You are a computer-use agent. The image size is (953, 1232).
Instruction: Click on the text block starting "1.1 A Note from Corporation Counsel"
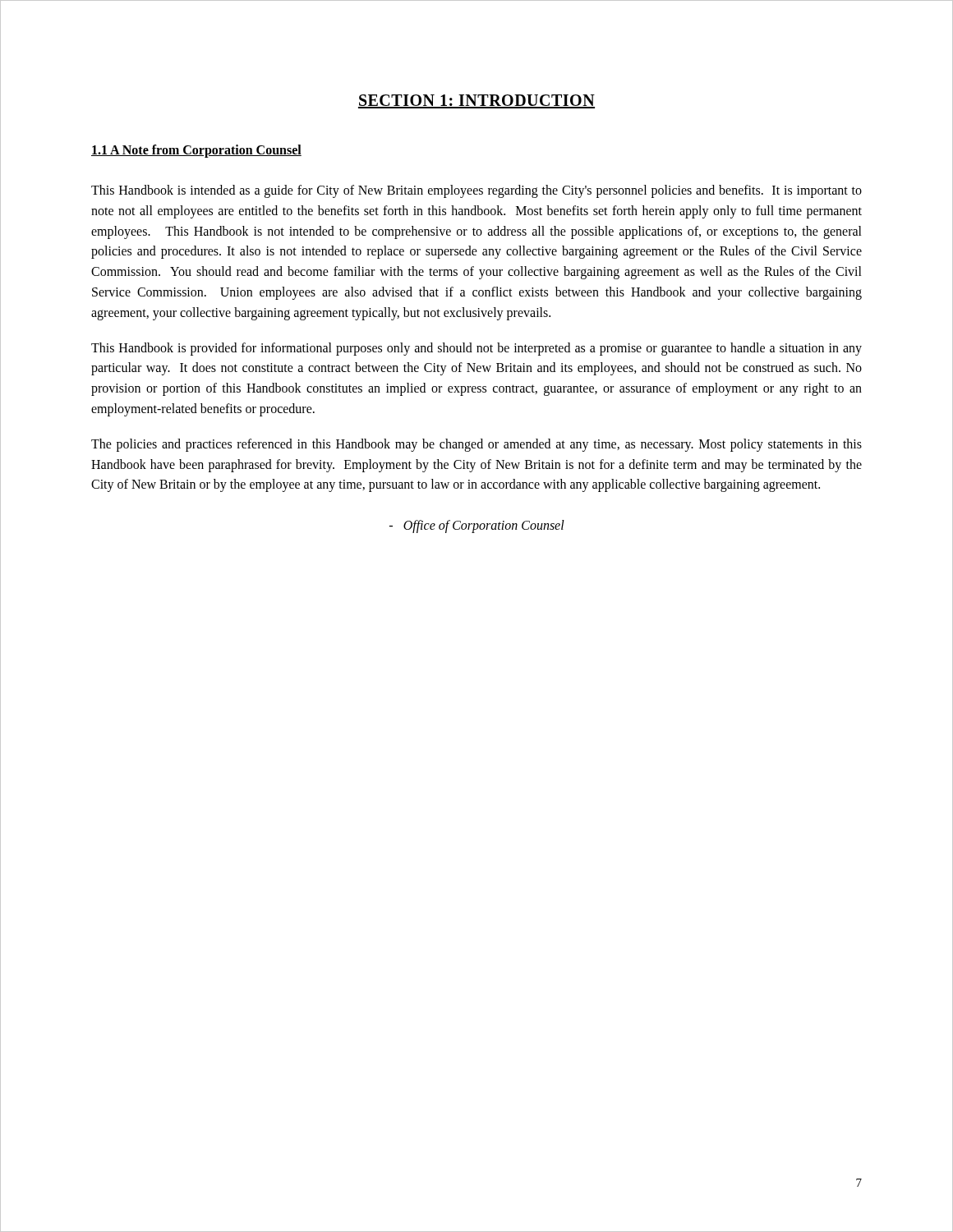(196, 150)
